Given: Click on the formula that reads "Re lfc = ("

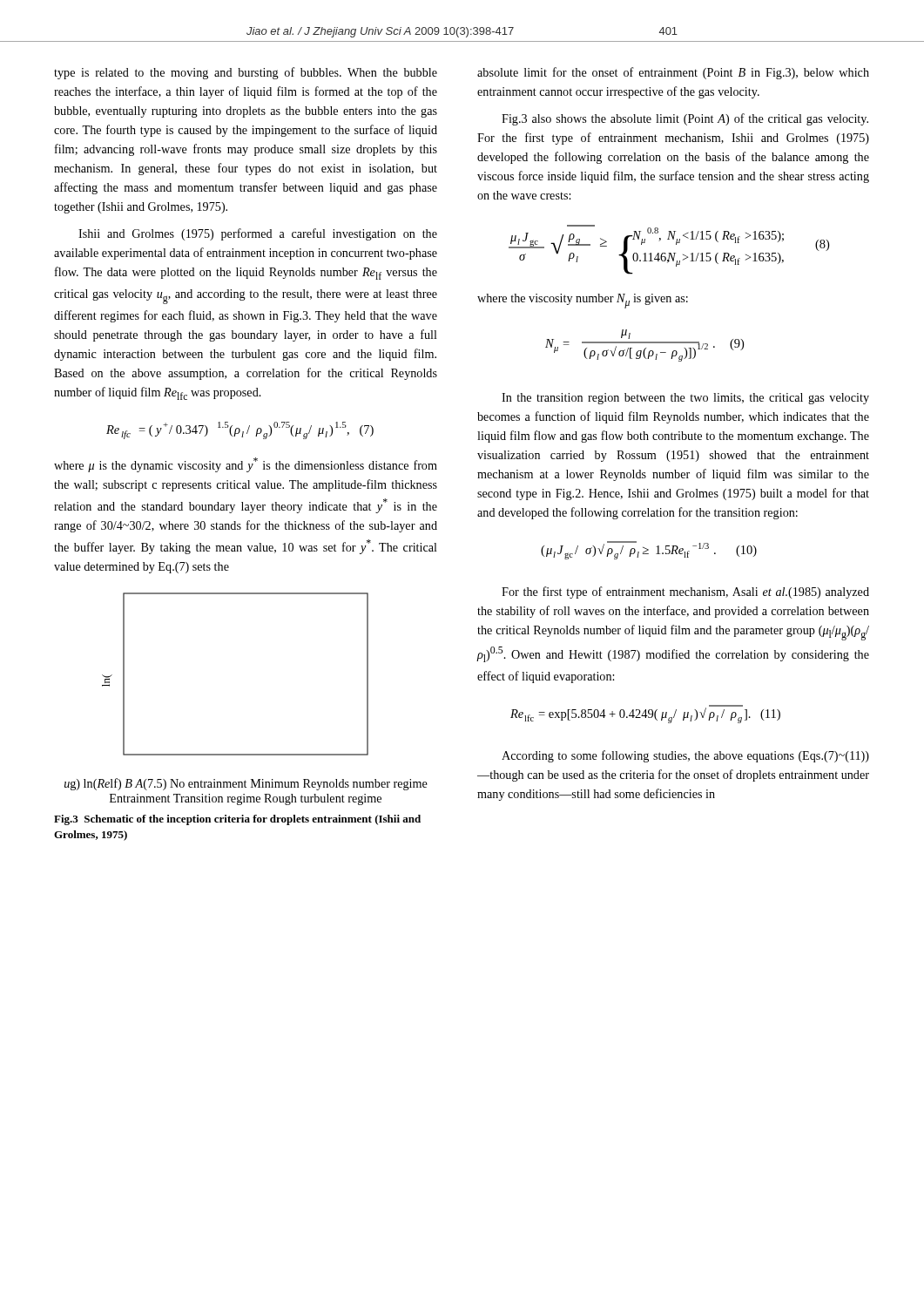Looking at the screenshot, I should point(246,429).
